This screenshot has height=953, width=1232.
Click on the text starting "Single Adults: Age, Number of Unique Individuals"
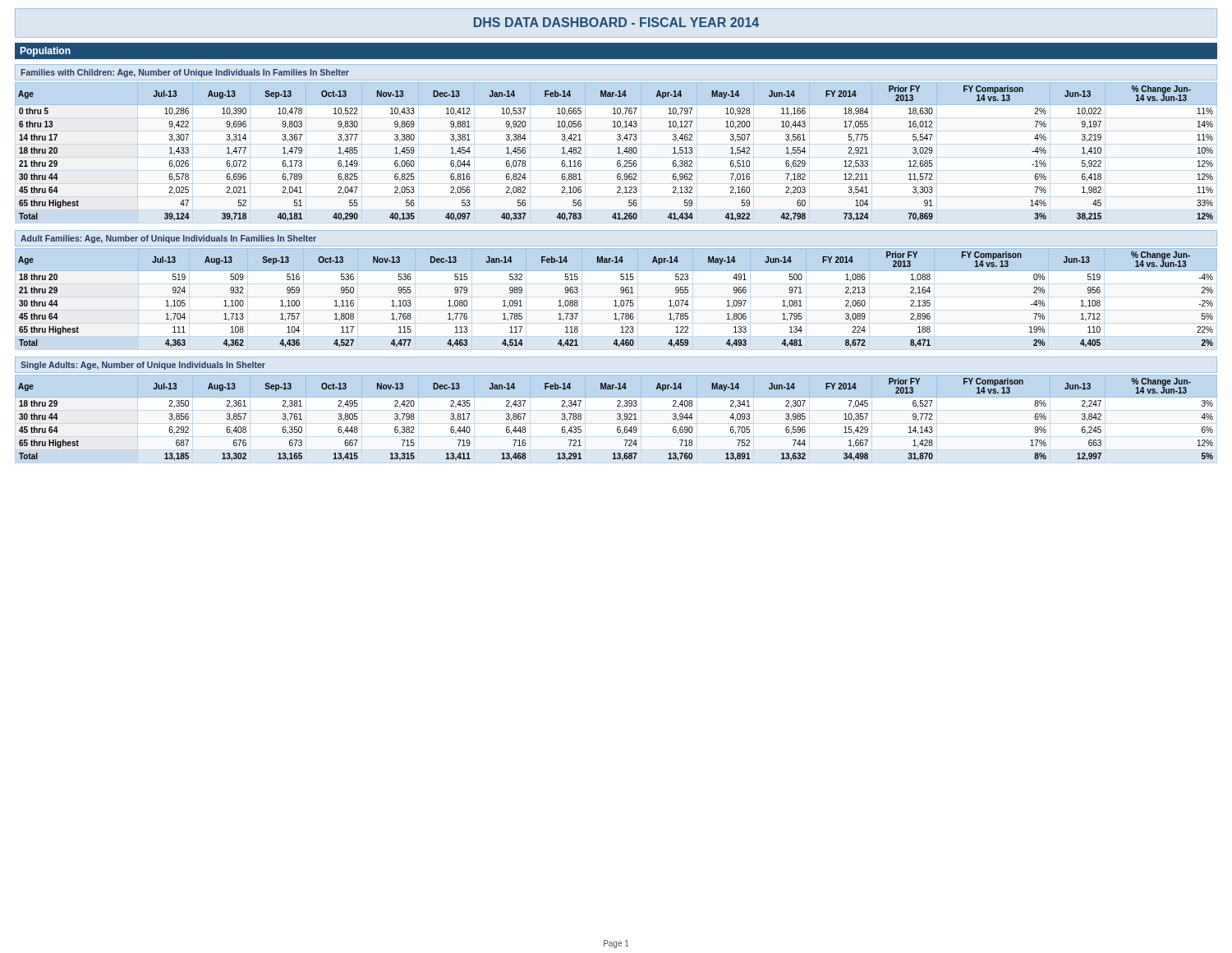[x=143, y=366]
